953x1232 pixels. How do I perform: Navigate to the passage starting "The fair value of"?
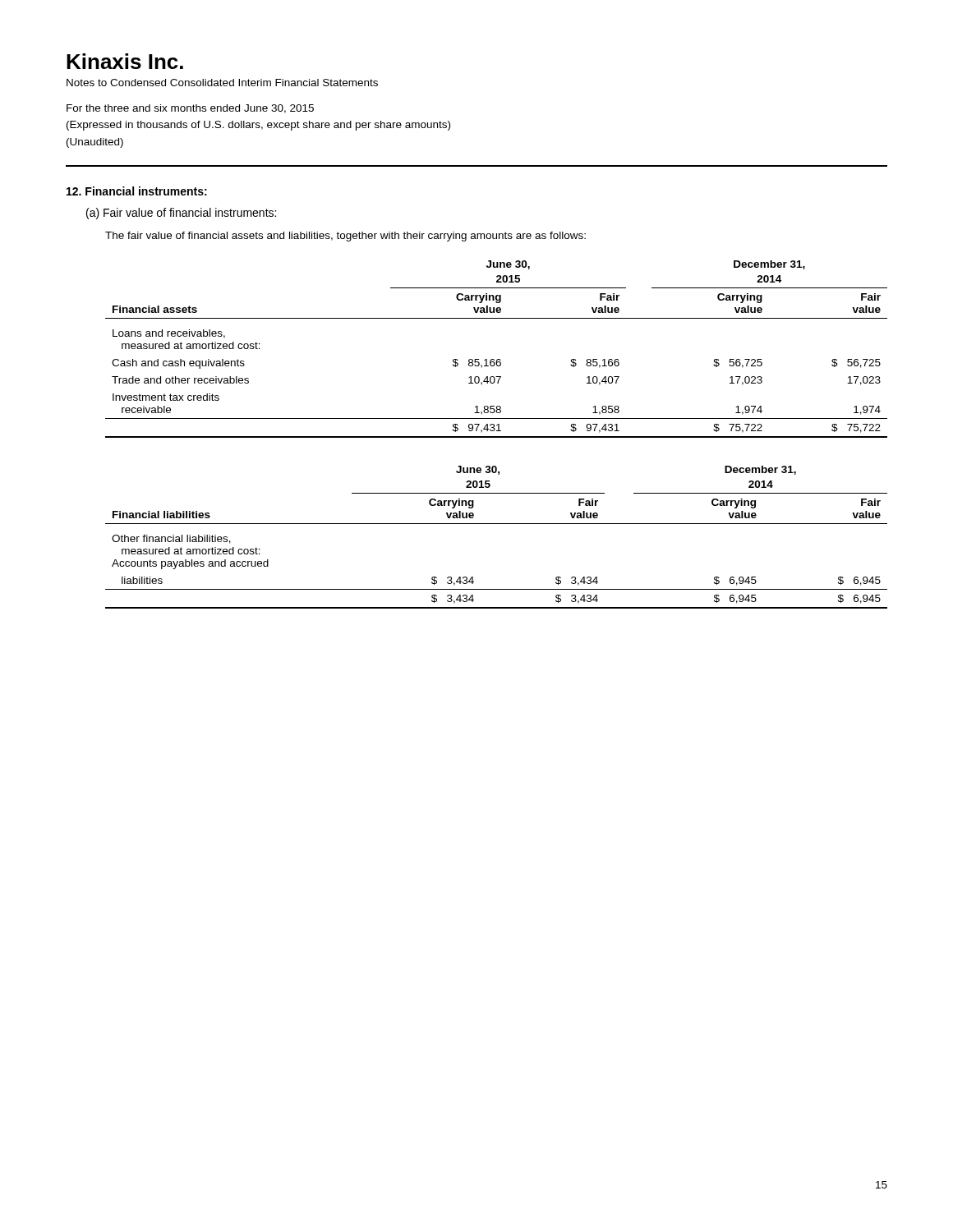pyautogui.click(x=496, y=236)
